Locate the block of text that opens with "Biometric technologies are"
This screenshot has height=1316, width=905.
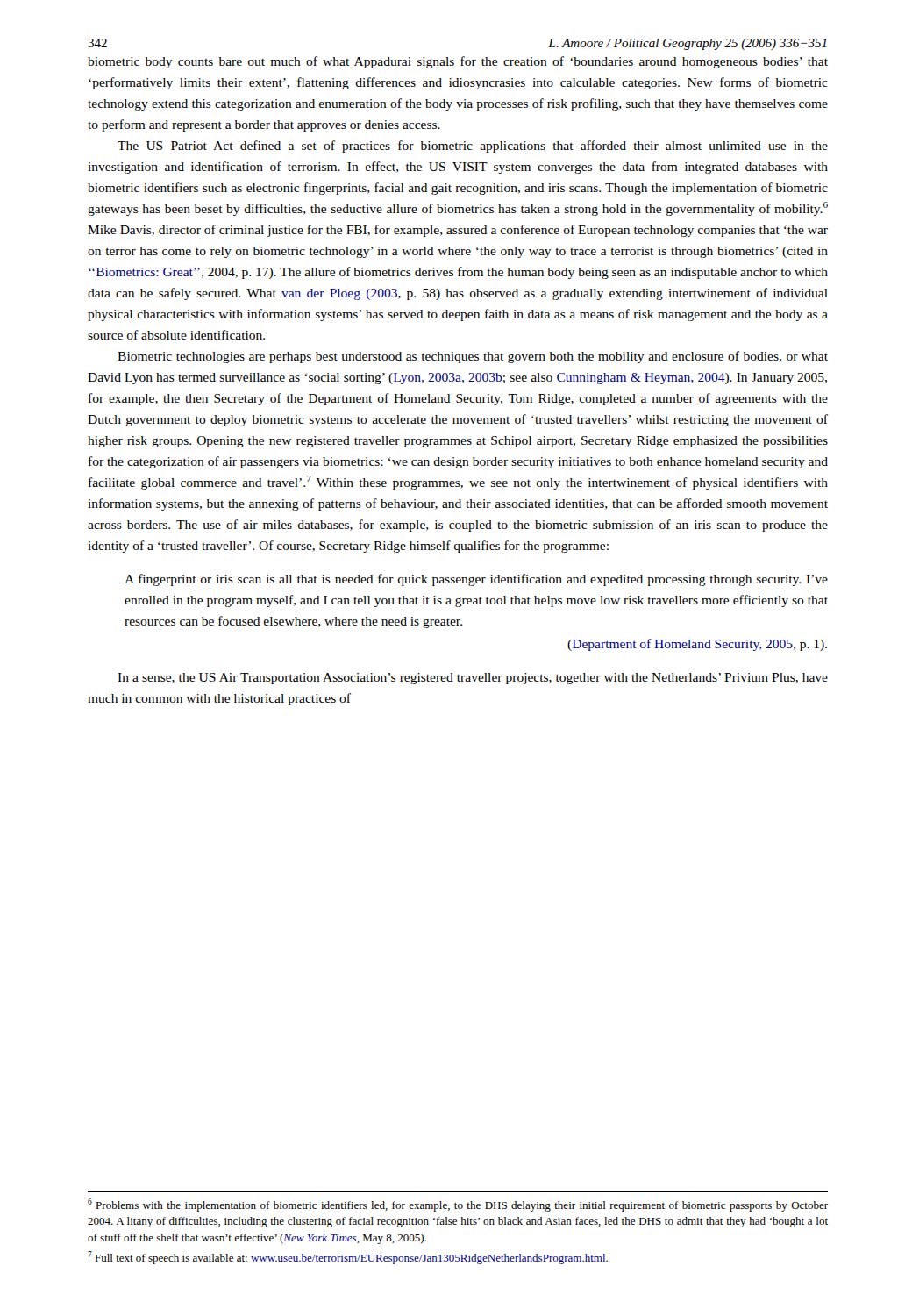point(458,451)
